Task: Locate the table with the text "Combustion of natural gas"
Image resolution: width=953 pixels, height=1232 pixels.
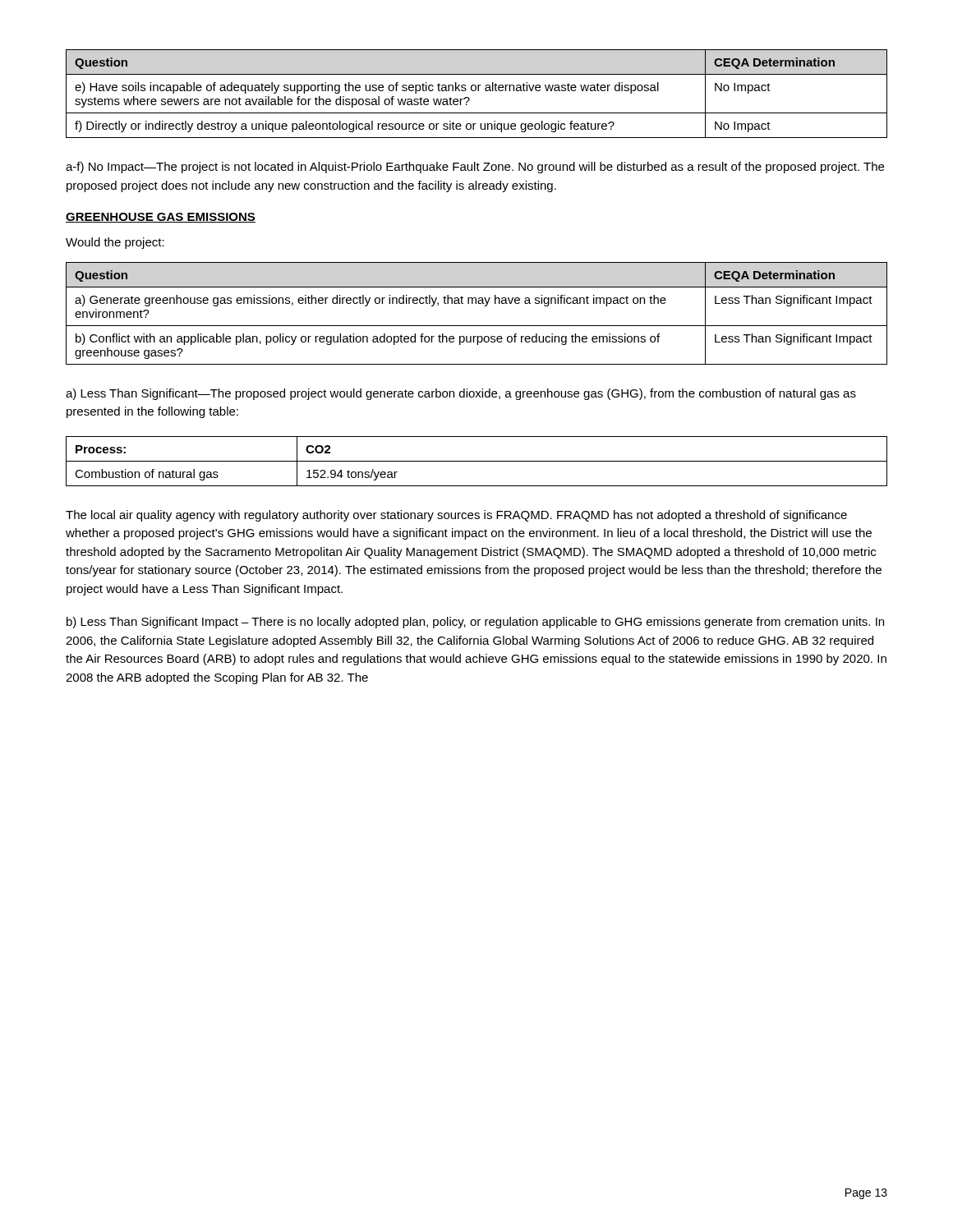Action: pos(476,461)
